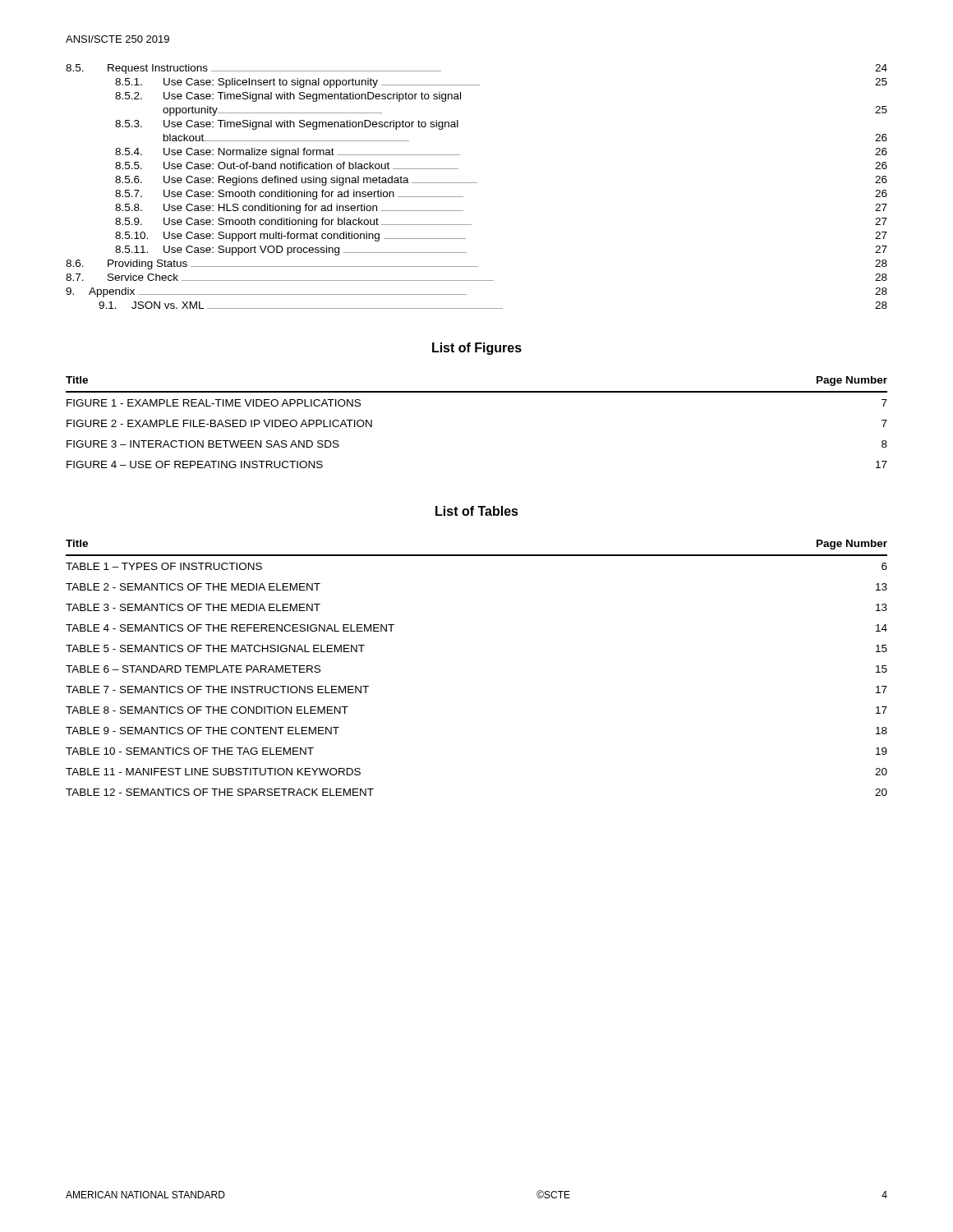Locate the passage starting "8.5.1. Use Case: SpliceInsert"
Image resolution: width=953 pixels, height=1232 pixels.
[x=126, y=82]
